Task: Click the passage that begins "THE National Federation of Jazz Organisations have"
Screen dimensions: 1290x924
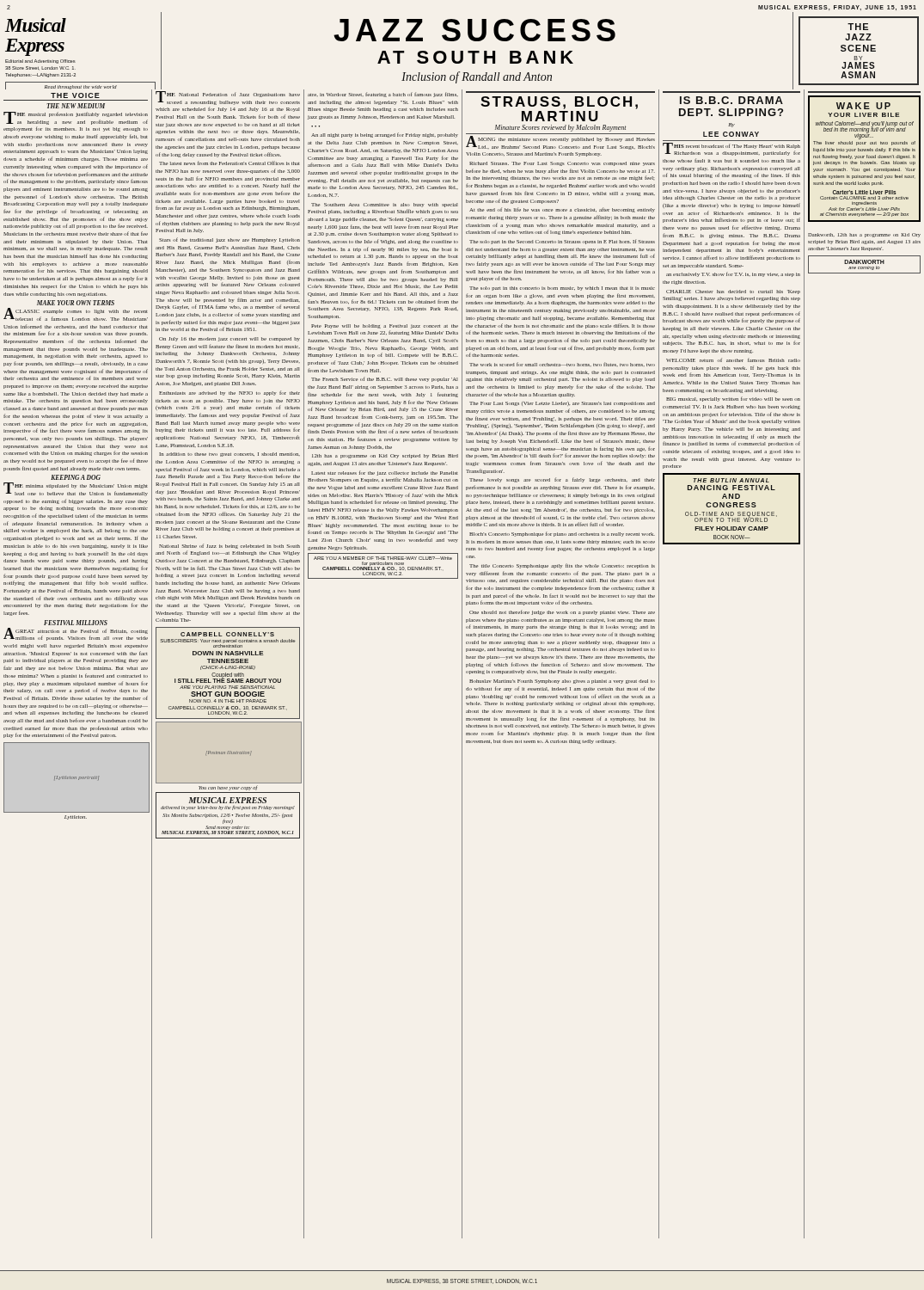Action: pos(228,358)
